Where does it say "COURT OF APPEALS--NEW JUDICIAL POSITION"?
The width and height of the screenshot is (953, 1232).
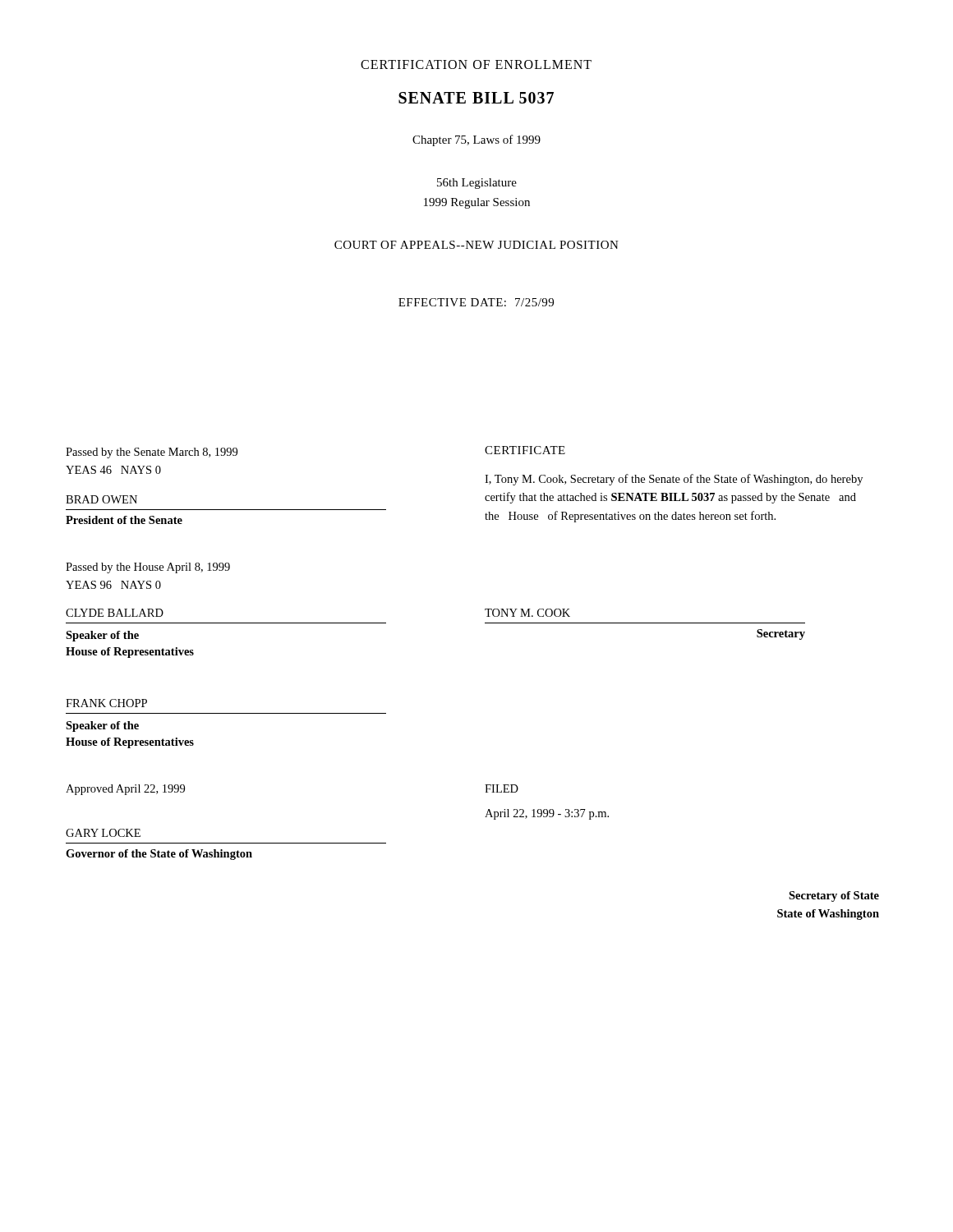click(476, 245)
